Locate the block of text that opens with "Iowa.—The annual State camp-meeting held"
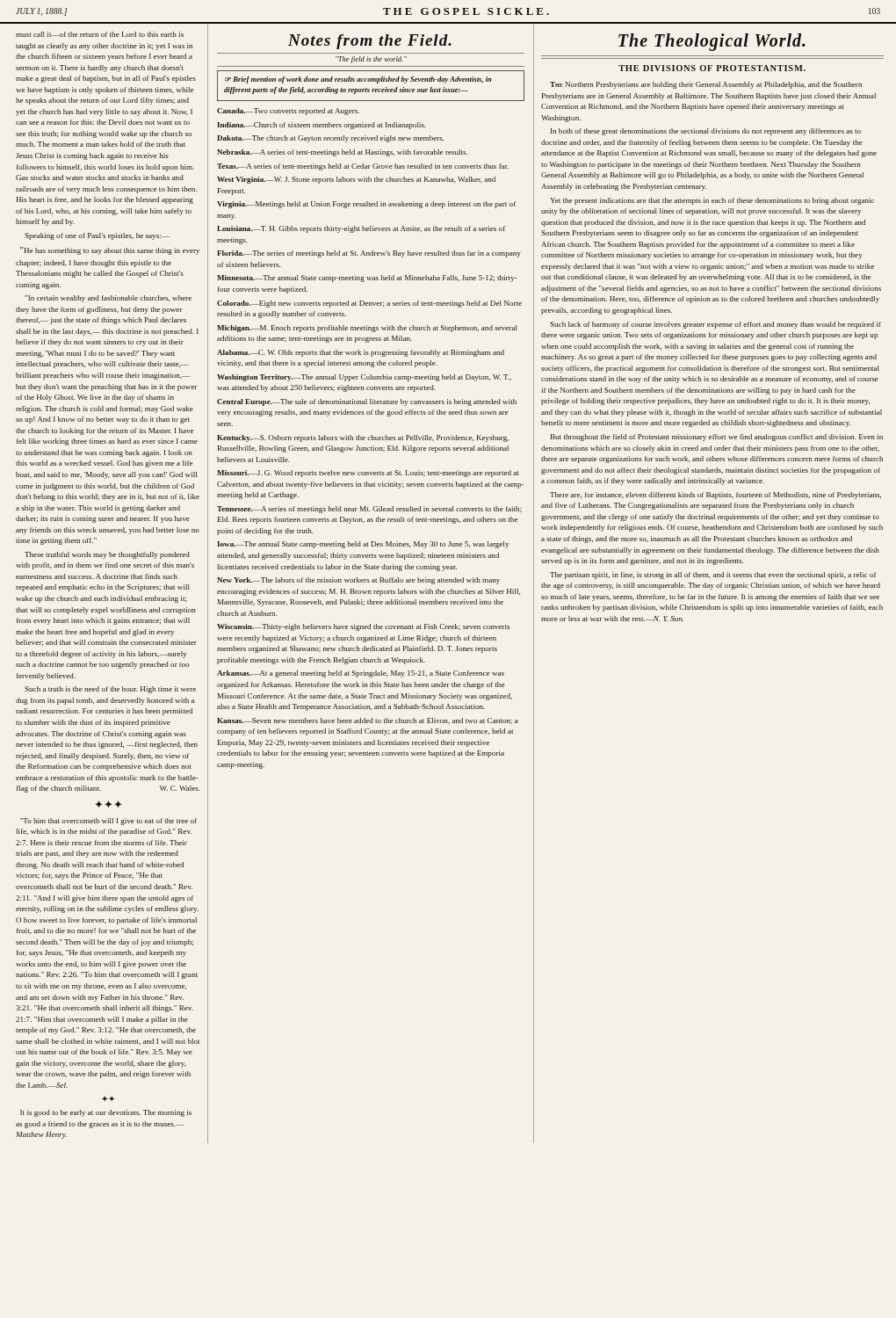 click(x=371, y=556)
